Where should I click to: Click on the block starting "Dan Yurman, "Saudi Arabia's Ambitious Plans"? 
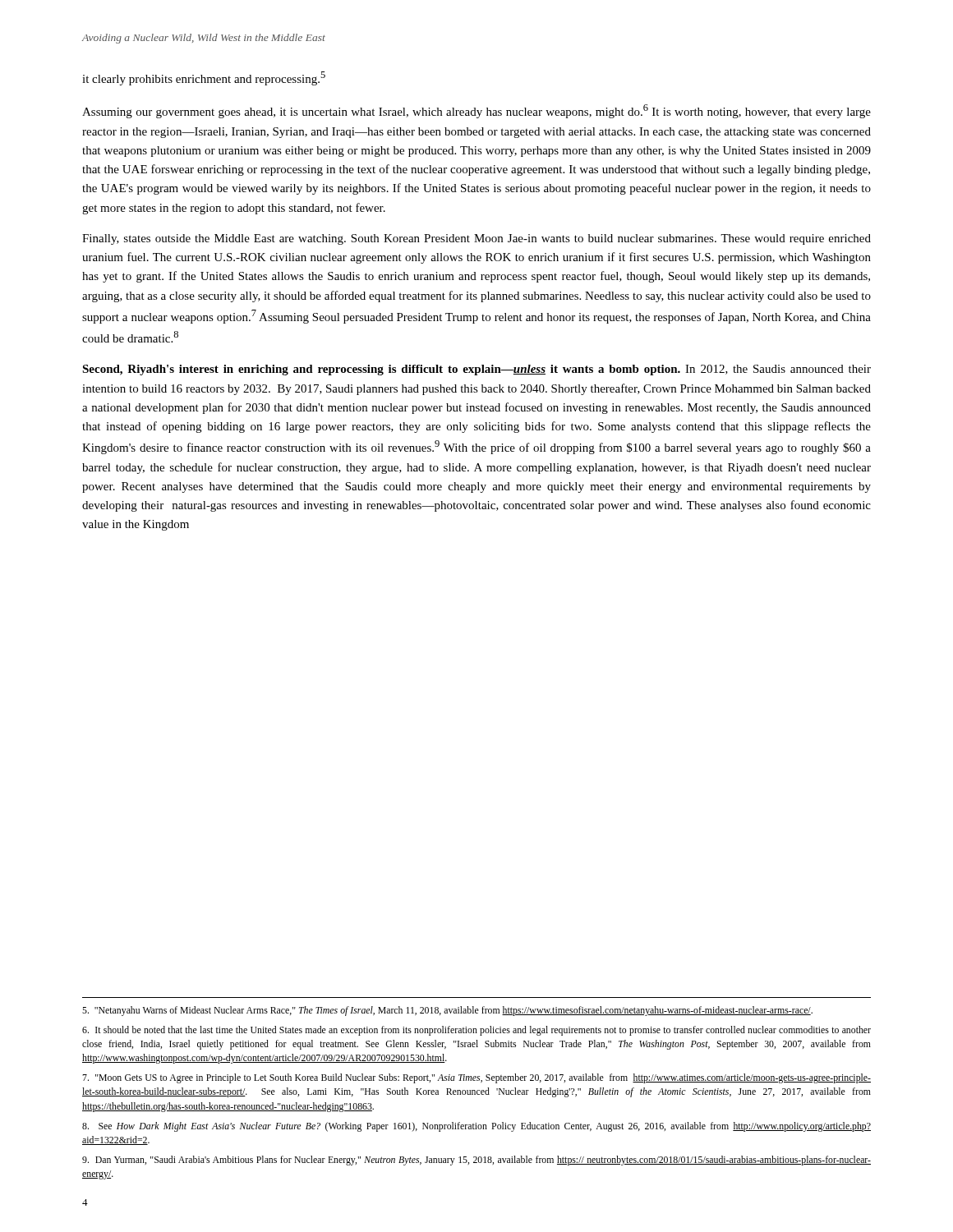point(476,1167)
